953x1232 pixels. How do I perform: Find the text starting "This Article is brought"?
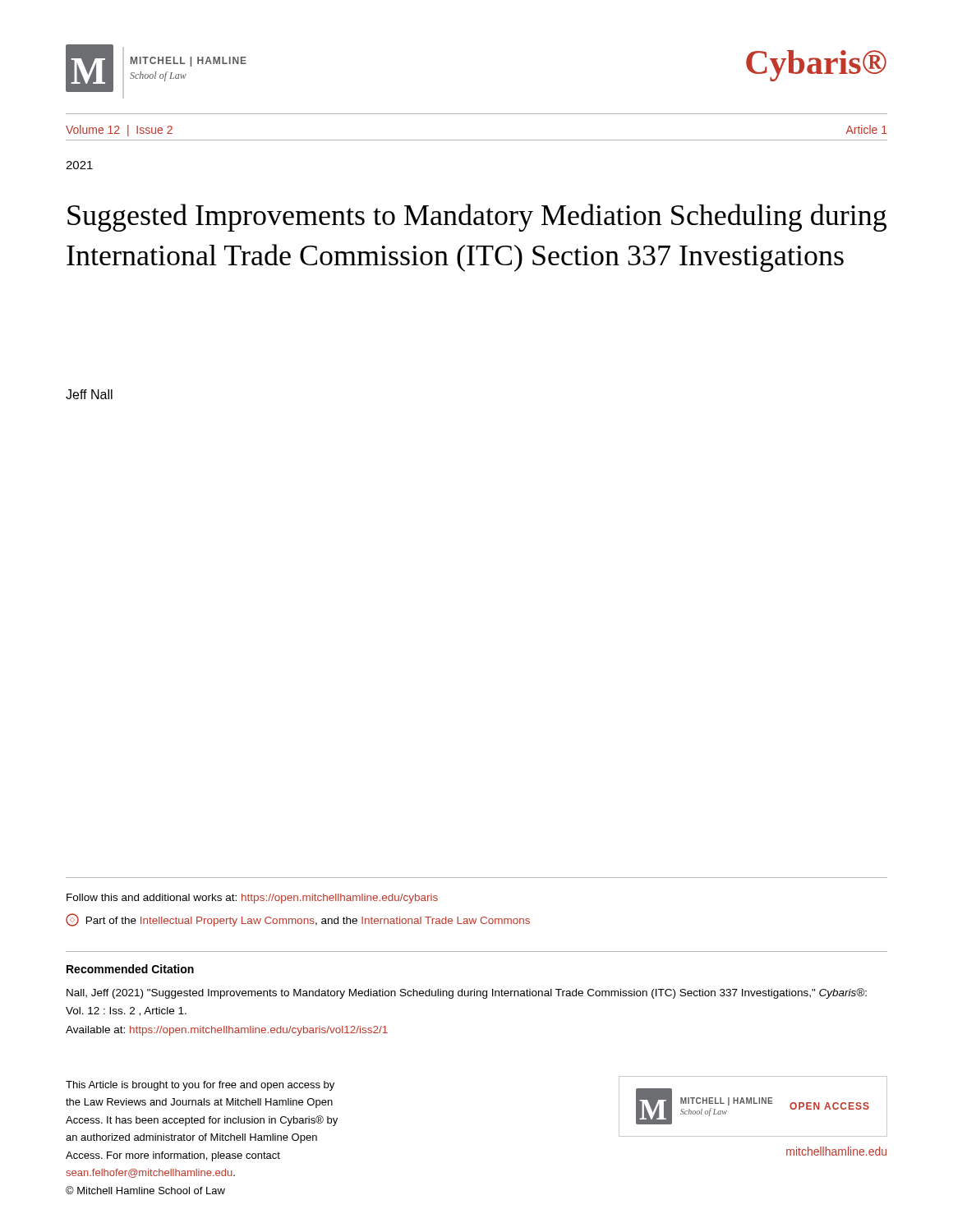pos(202,1137)
